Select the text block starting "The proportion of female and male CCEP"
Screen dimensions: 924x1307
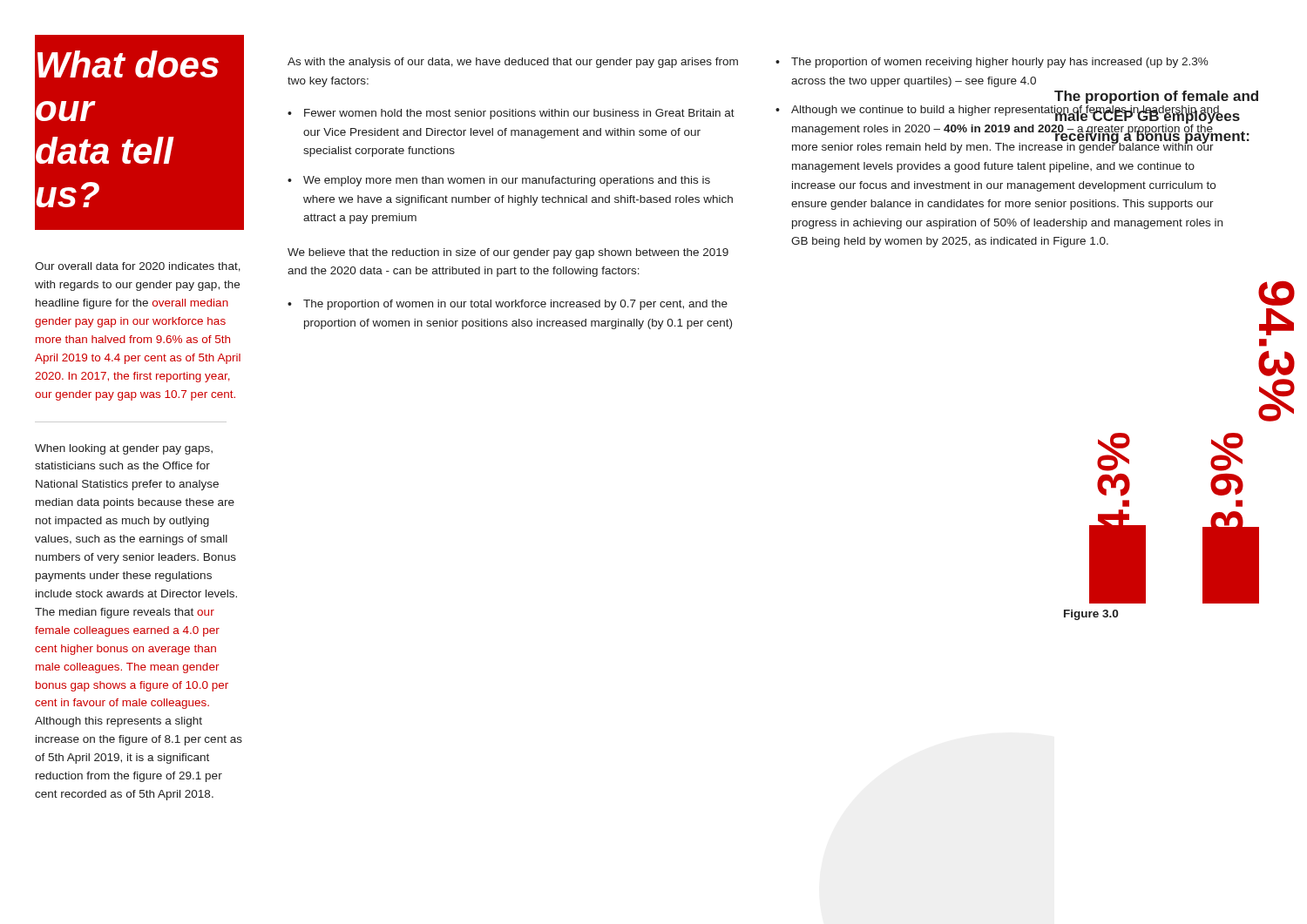[1157, 116]
